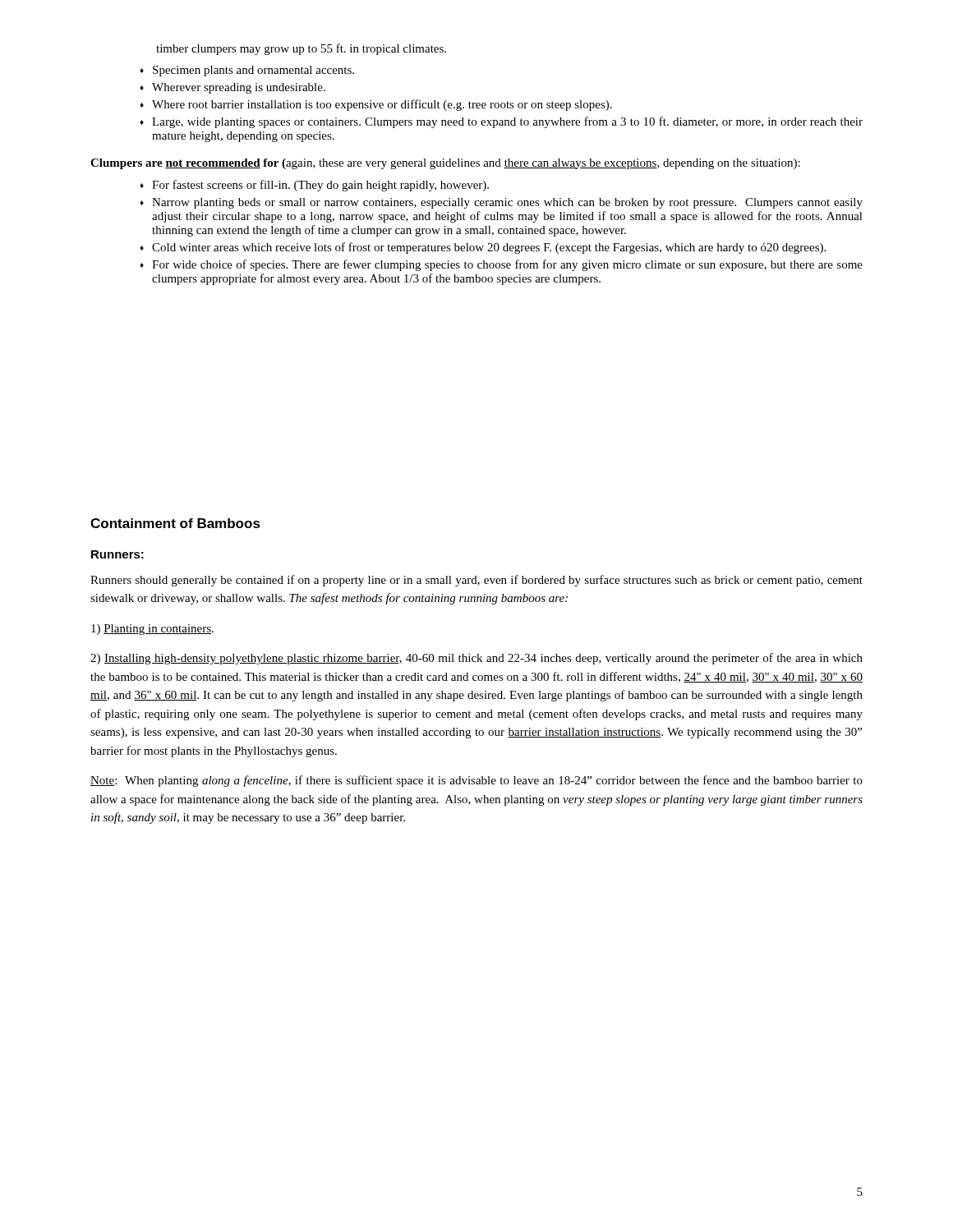953x1232 pixels.
Task: Find the block on this page that starts "Large, wide planting spaces or containers. Clumpers may"
Action: (x=507, y=129)
